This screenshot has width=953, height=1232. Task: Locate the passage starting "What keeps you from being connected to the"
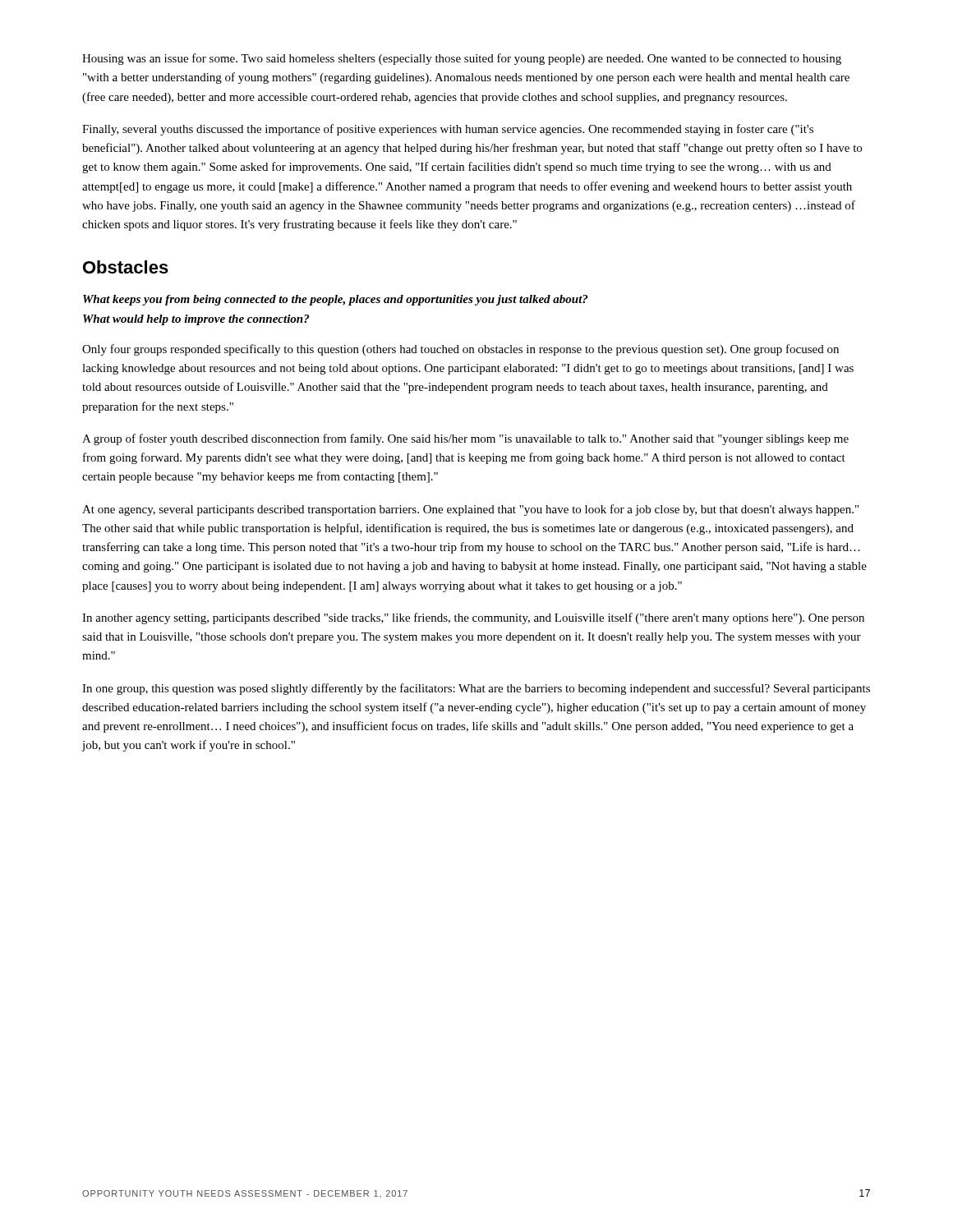click(x=335, y=309)
